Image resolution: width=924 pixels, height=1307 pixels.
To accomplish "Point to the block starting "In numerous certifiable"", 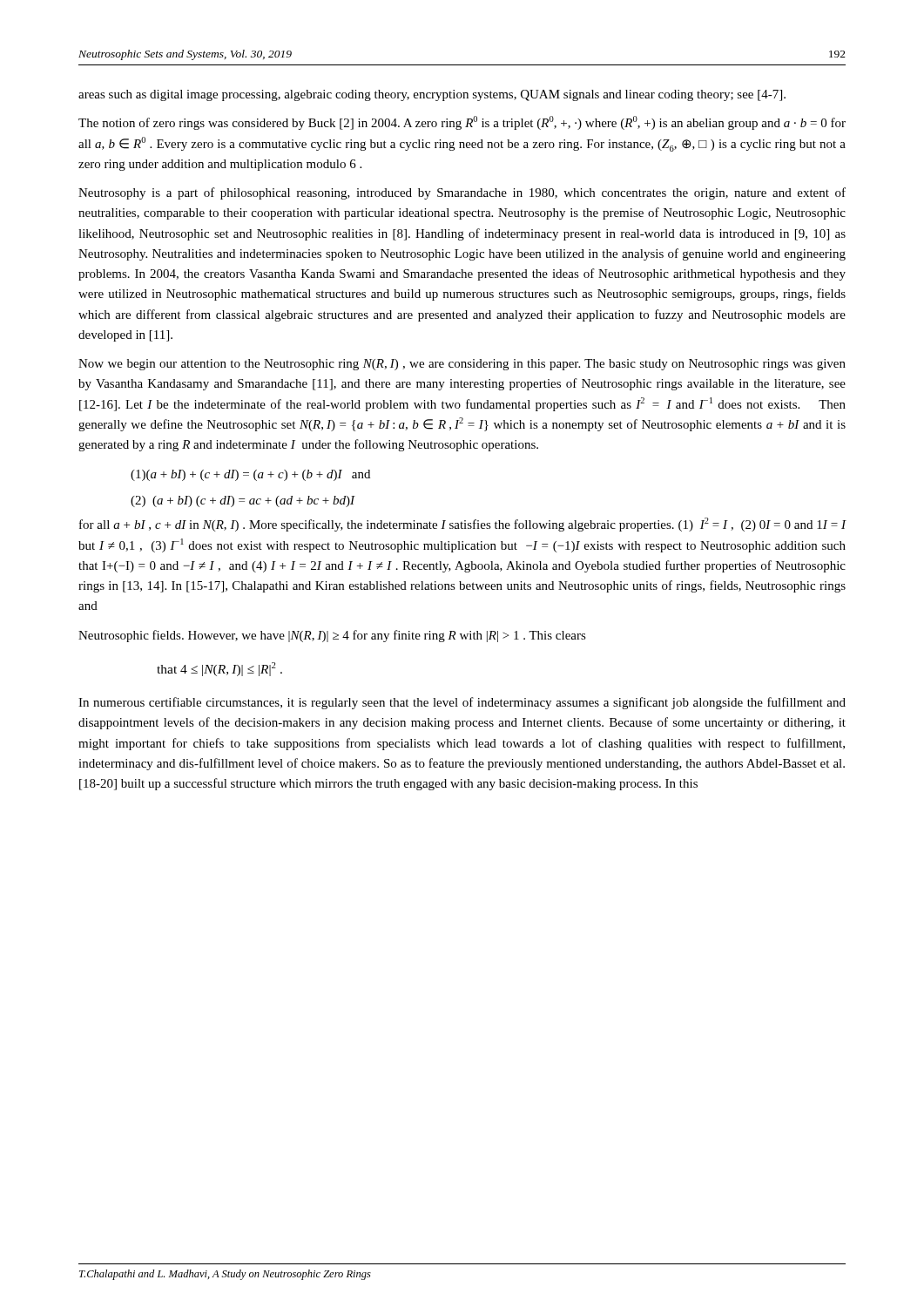I will click(462, 743).
